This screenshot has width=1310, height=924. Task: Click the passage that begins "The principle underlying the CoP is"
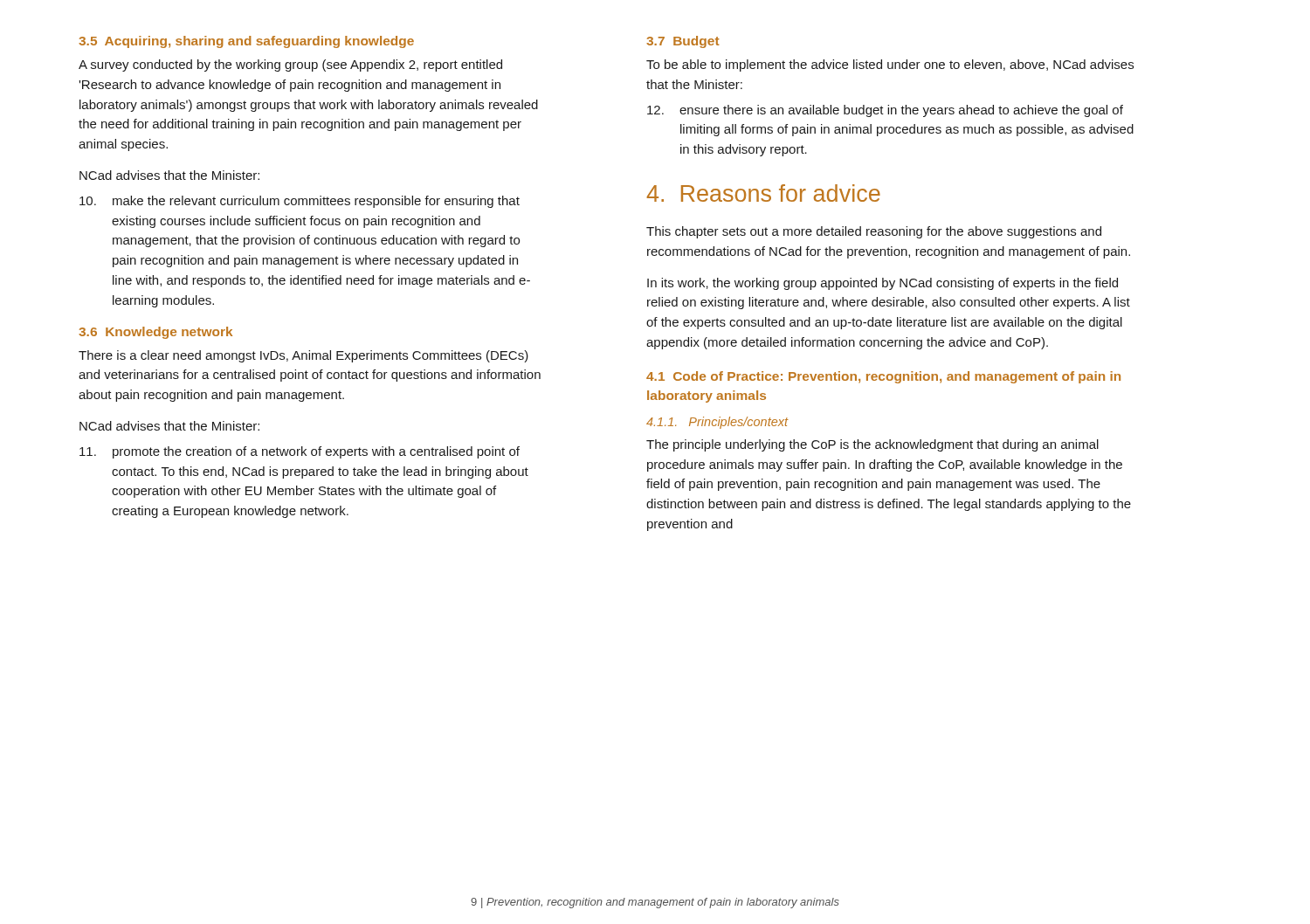tap(889, 484)
